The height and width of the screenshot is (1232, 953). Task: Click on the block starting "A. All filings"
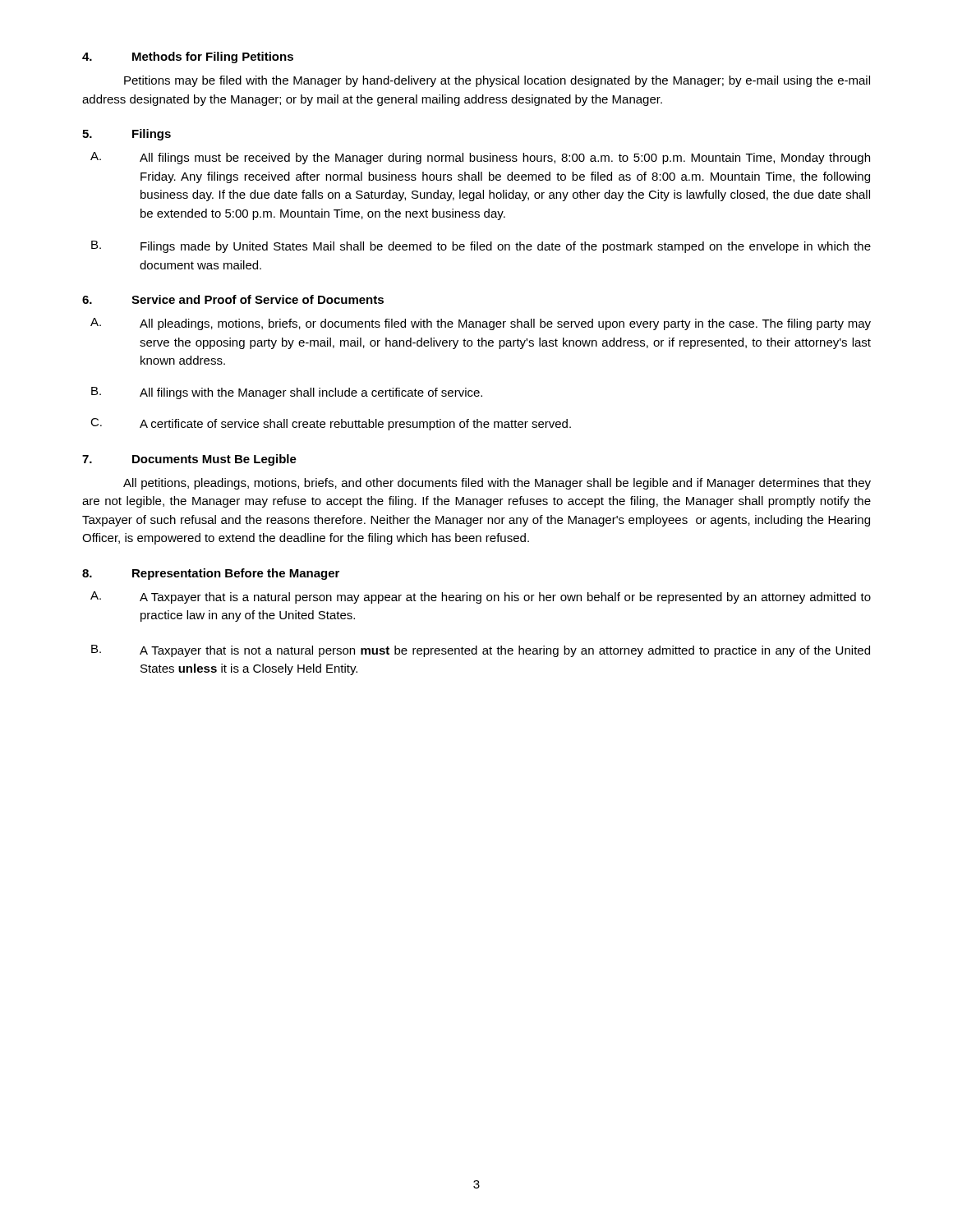tap(476, 186)
